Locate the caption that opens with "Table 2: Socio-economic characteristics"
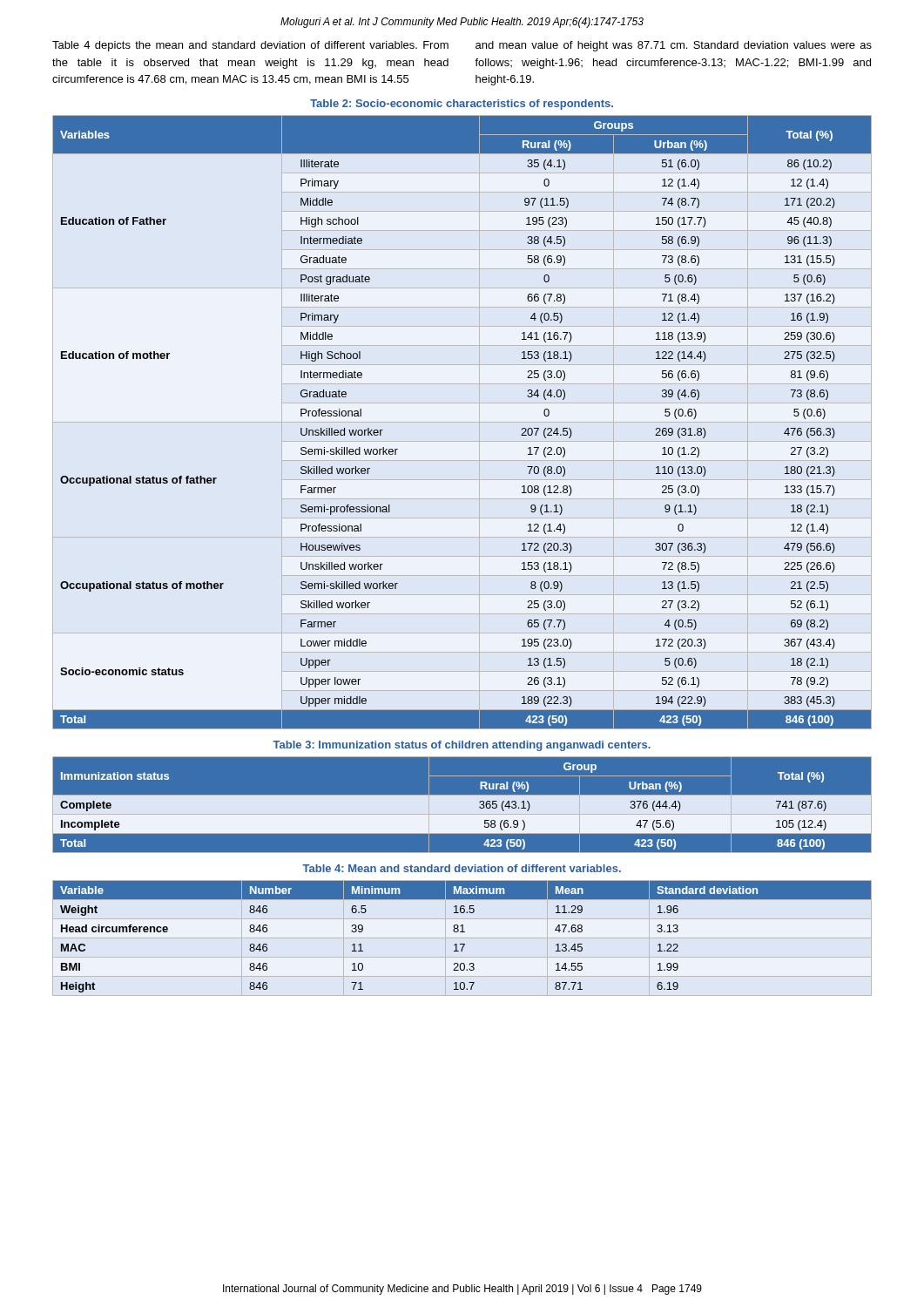The width and height of the screenshot is (924, 1307). pyautogui.click(x=462, y=103)
